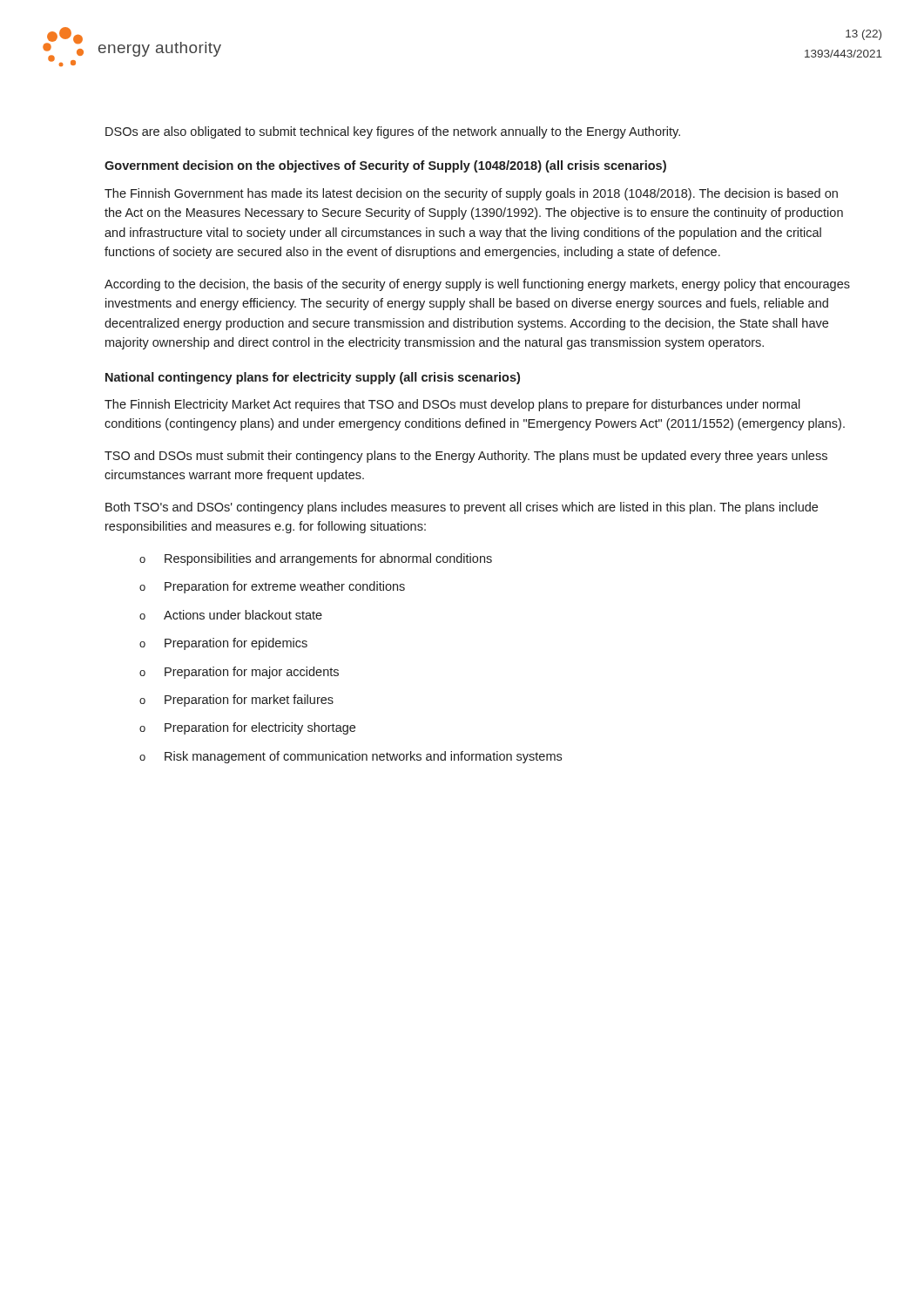Find the element starting "TSO and DSOs must submit"
The height and width of the screenshot is (1307, 924).
[x=466, y=465]
